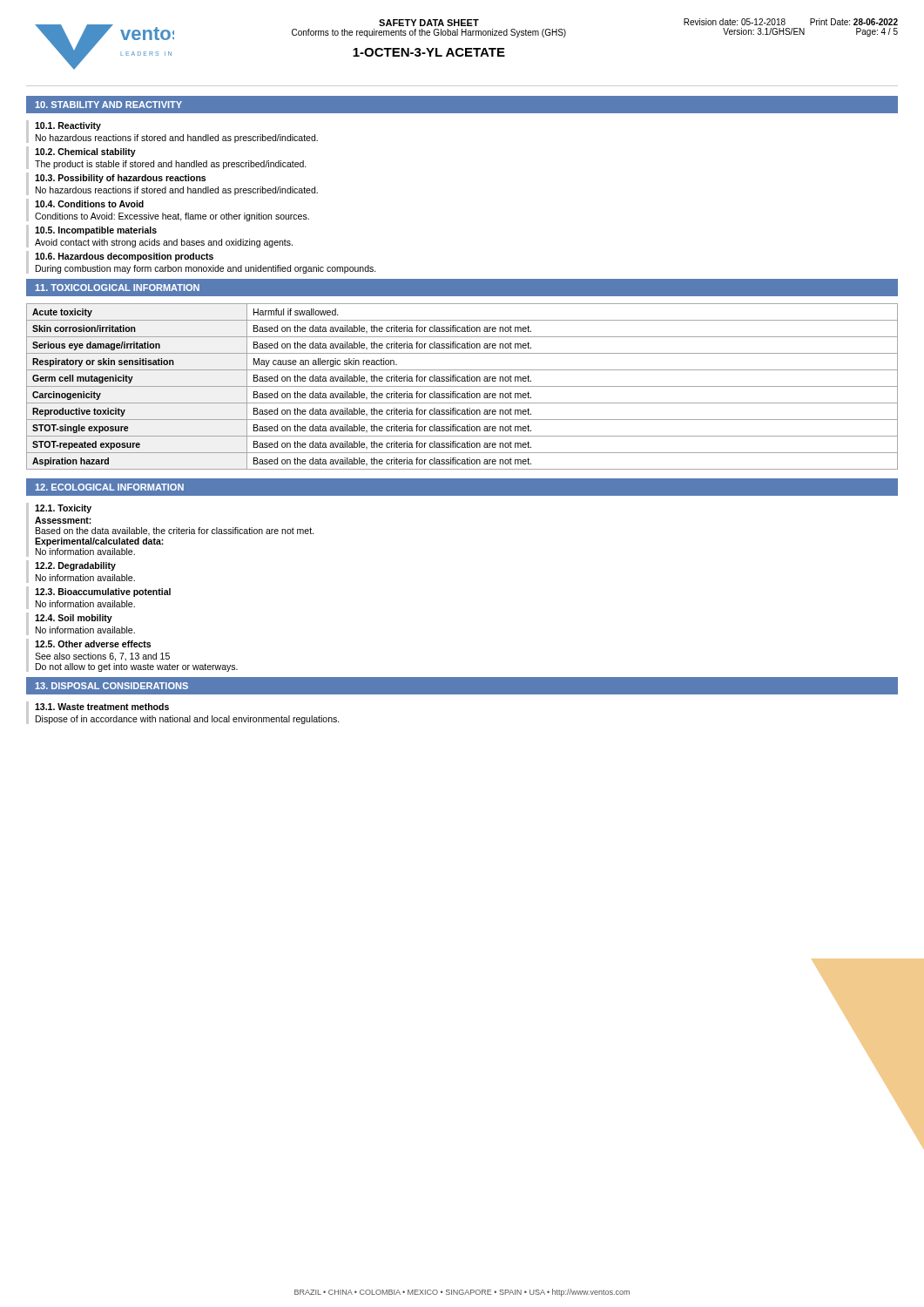Select the text block with the text "Avoid contact with strong acids and bases and"
Image resolution: width=924 pixels, height=1307 pixels.
pyautogui.click(x=164, y=242)
